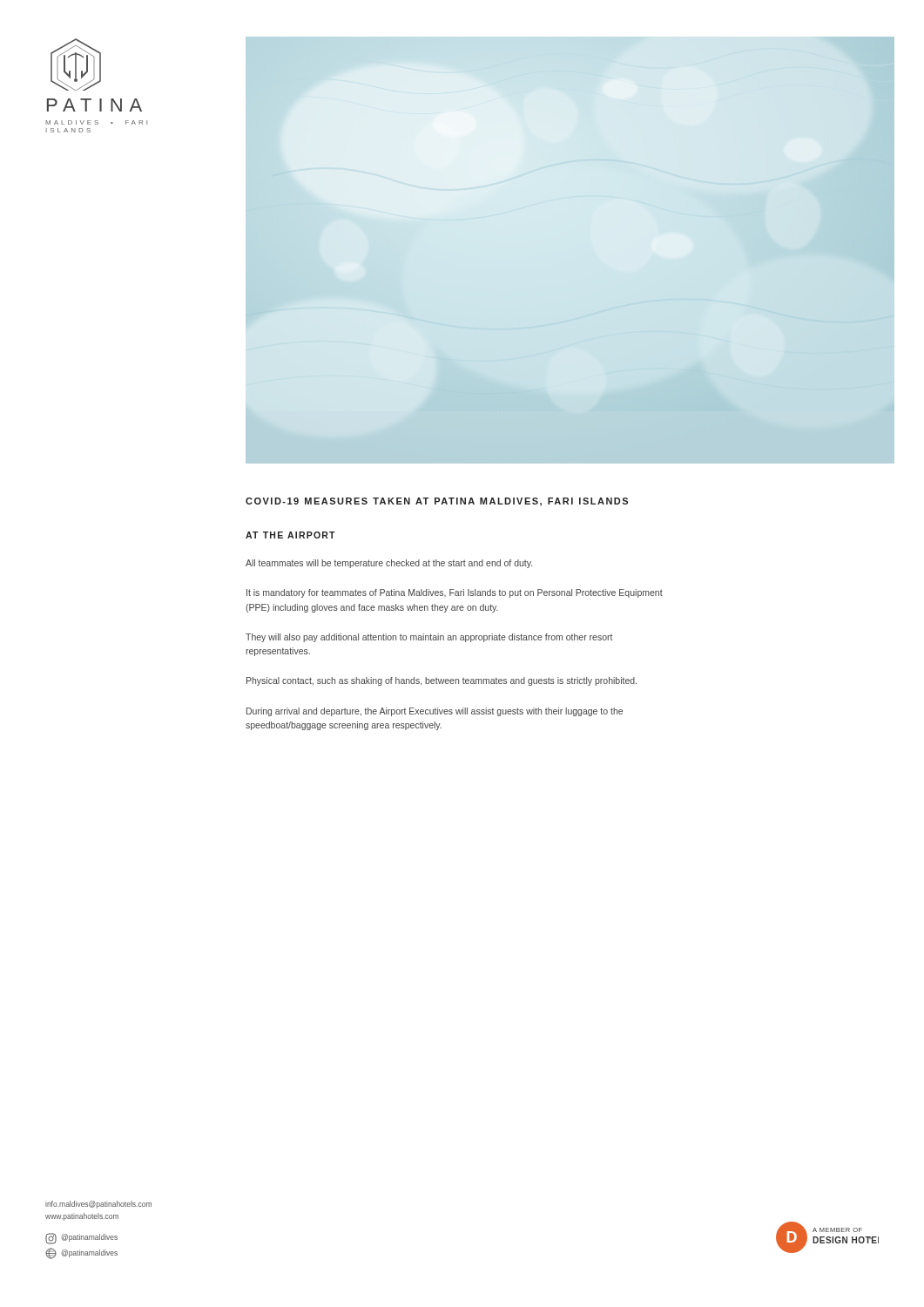The image size is (924, 1307).
Task: Click on the block starting "Physical contact, such as"
Action: coord(442,681)
